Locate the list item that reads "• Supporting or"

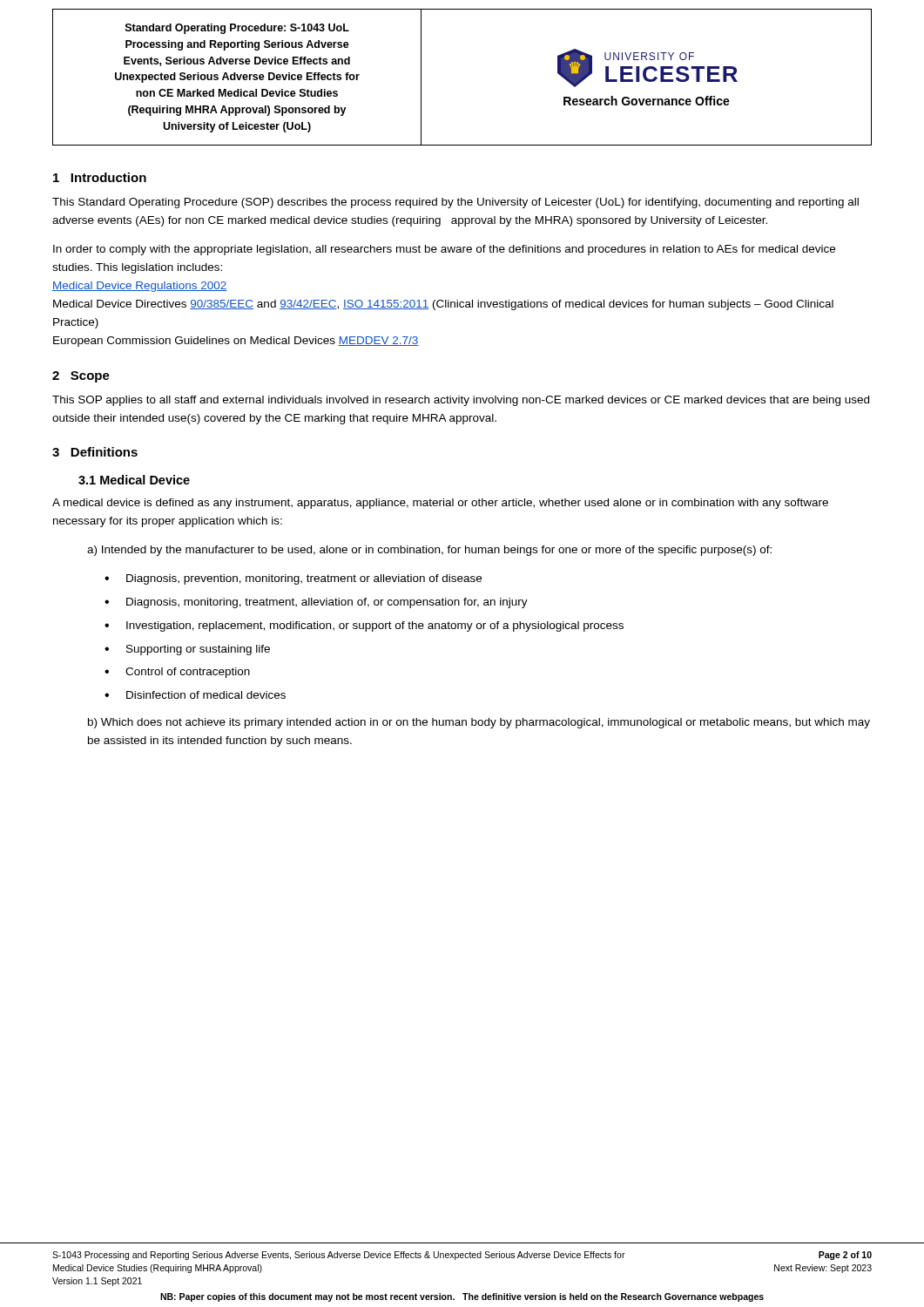pyautogui.click(x=188, y=649)
